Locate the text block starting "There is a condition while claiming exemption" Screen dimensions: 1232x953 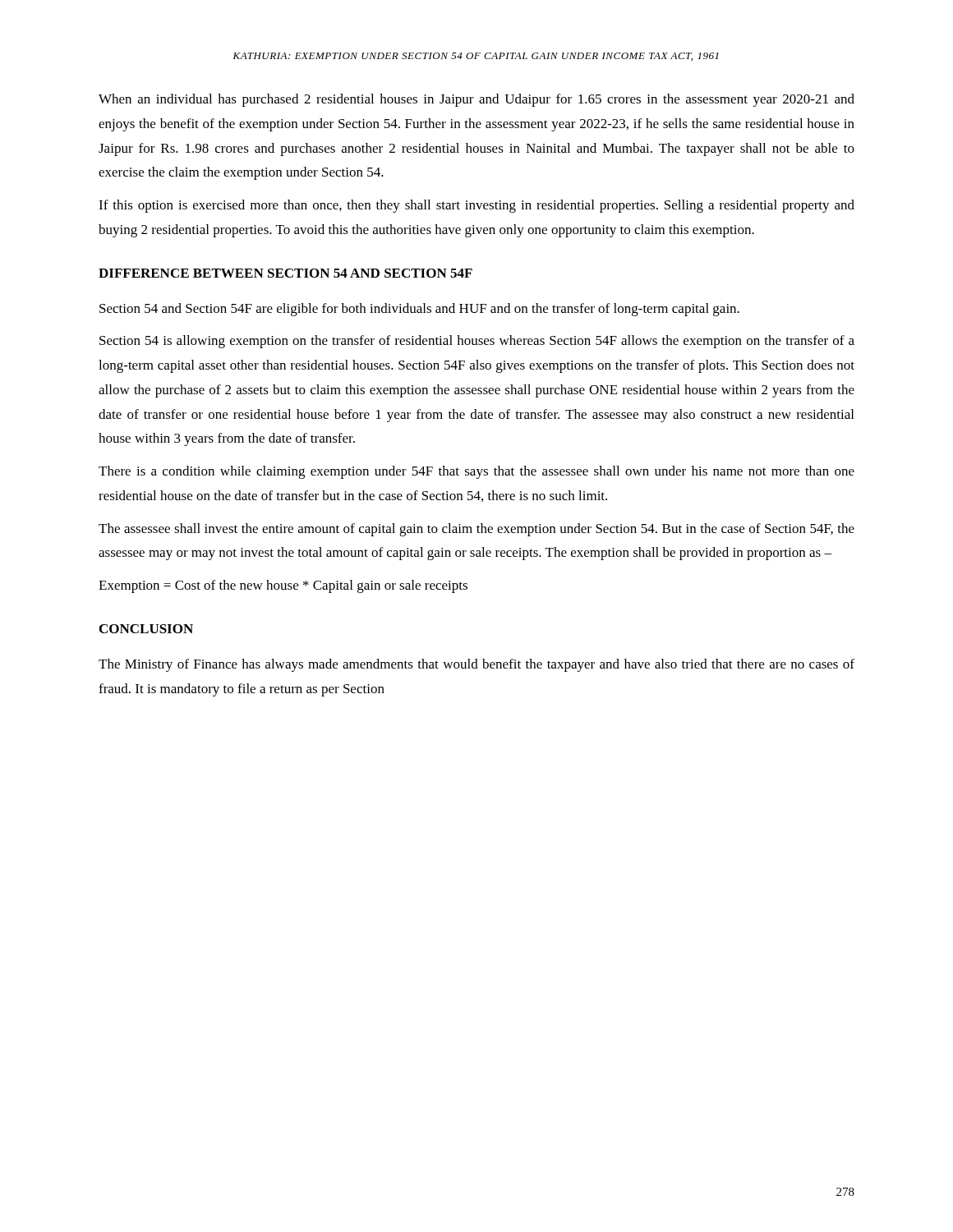(x=476, y=483)
